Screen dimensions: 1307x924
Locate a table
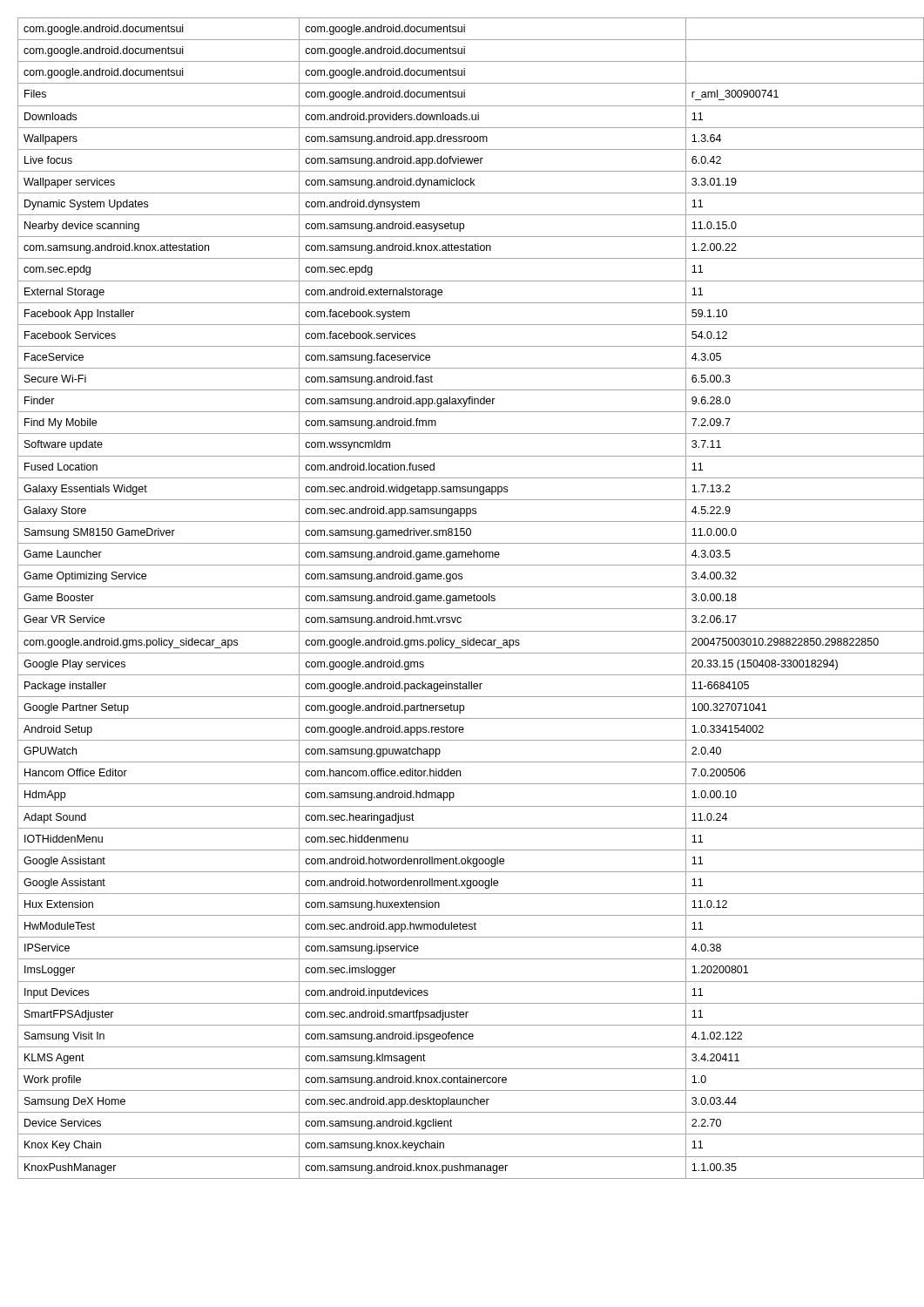pos(462,598)
